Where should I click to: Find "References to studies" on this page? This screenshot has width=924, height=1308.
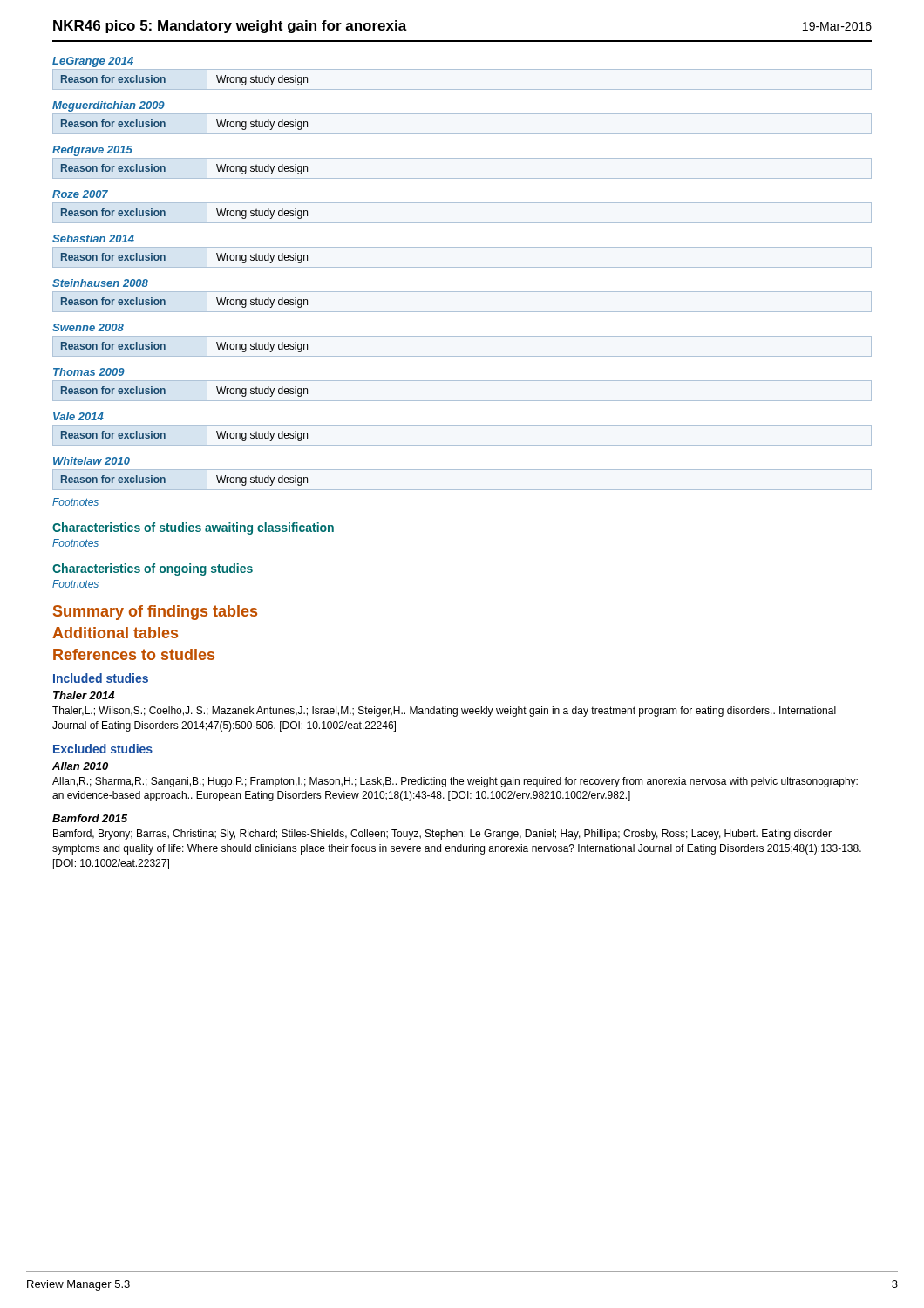pyautogui.click(x=134, y=655)
